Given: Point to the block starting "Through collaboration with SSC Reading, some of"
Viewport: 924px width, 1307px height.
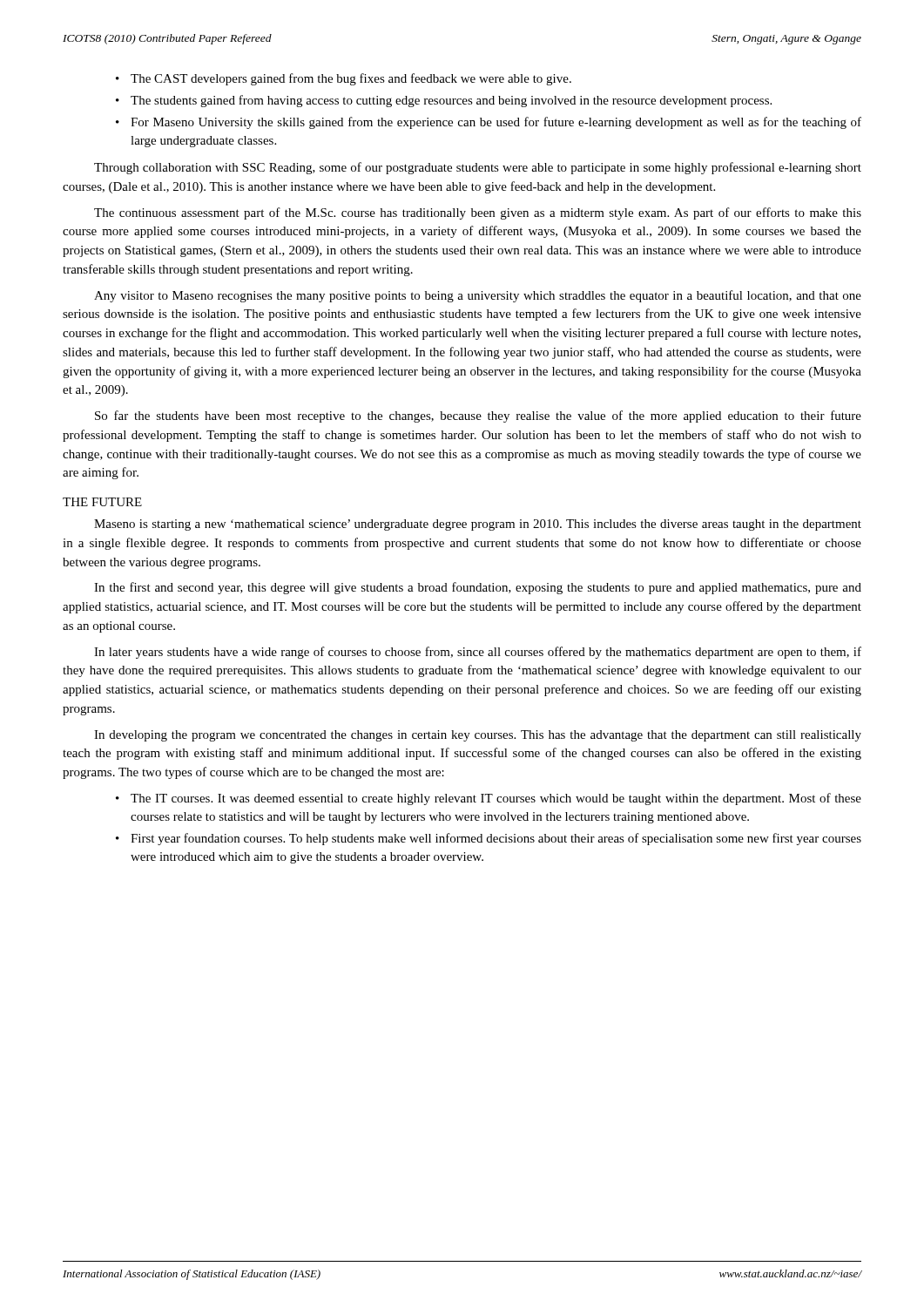Looking at the screenshot, I should tap(462, 177).
